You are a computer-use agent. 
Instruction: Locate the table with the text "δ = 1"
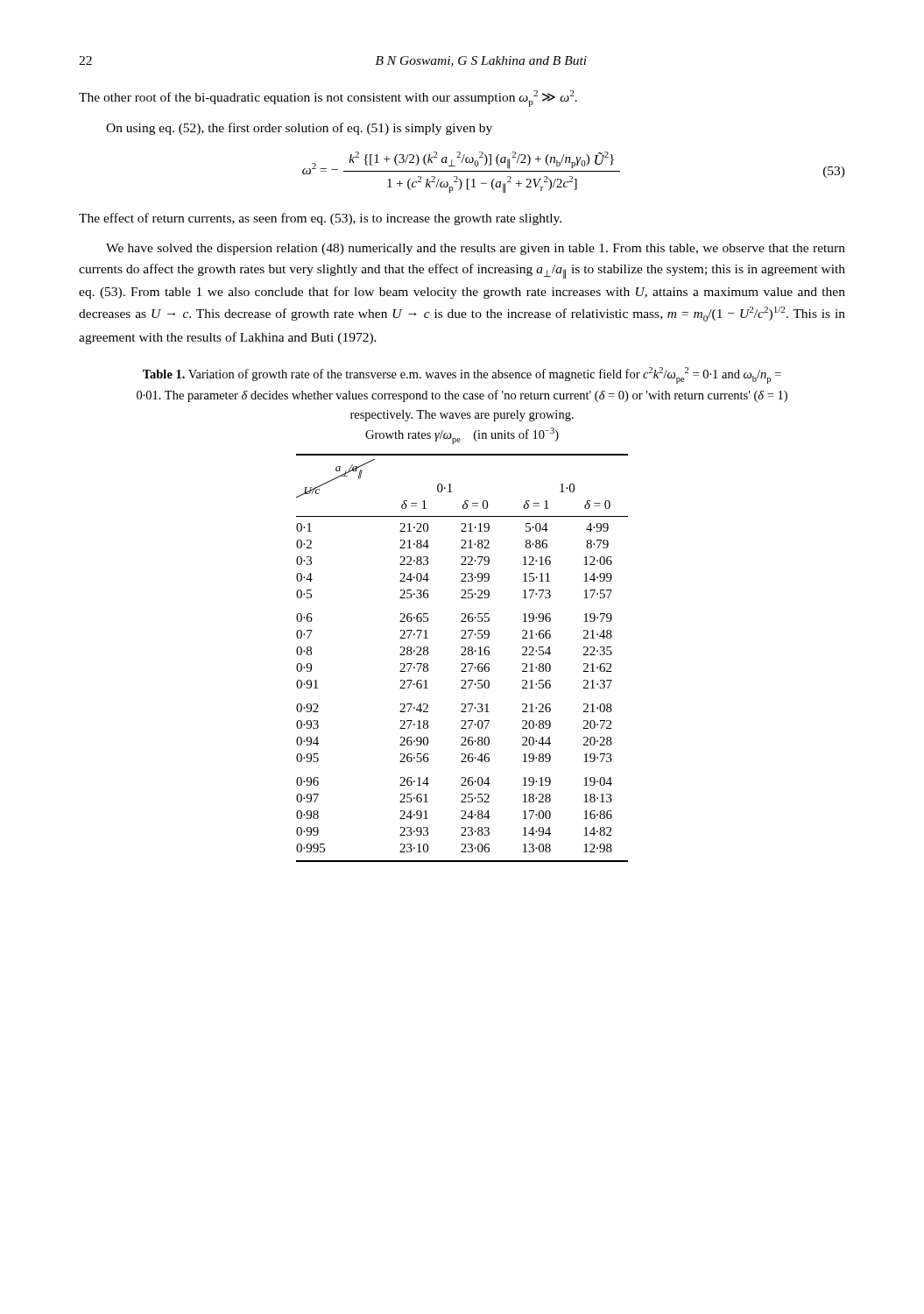click(x=462, y=658)
